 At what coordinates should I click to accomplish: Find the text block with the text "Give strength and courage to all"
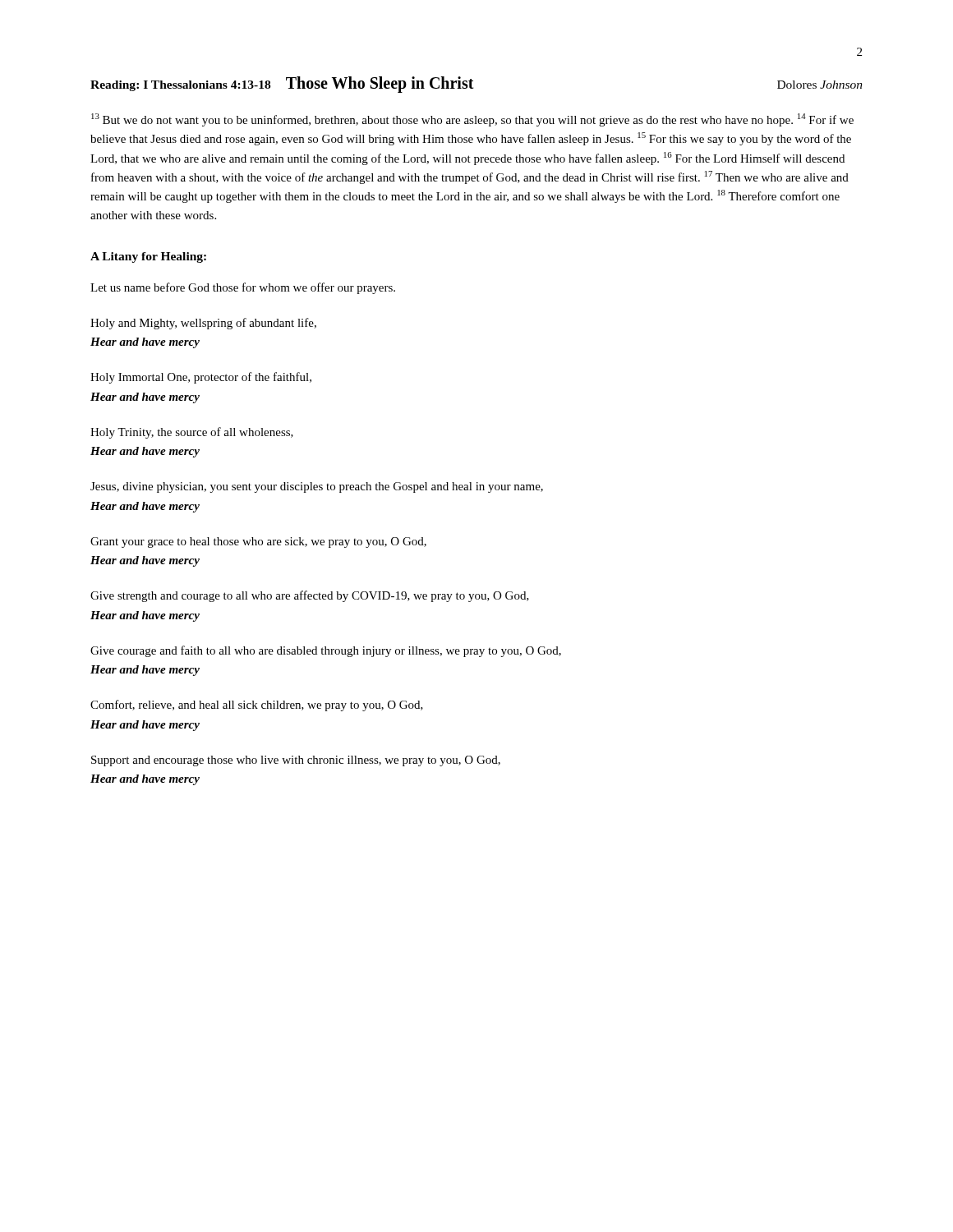(476, 606)
